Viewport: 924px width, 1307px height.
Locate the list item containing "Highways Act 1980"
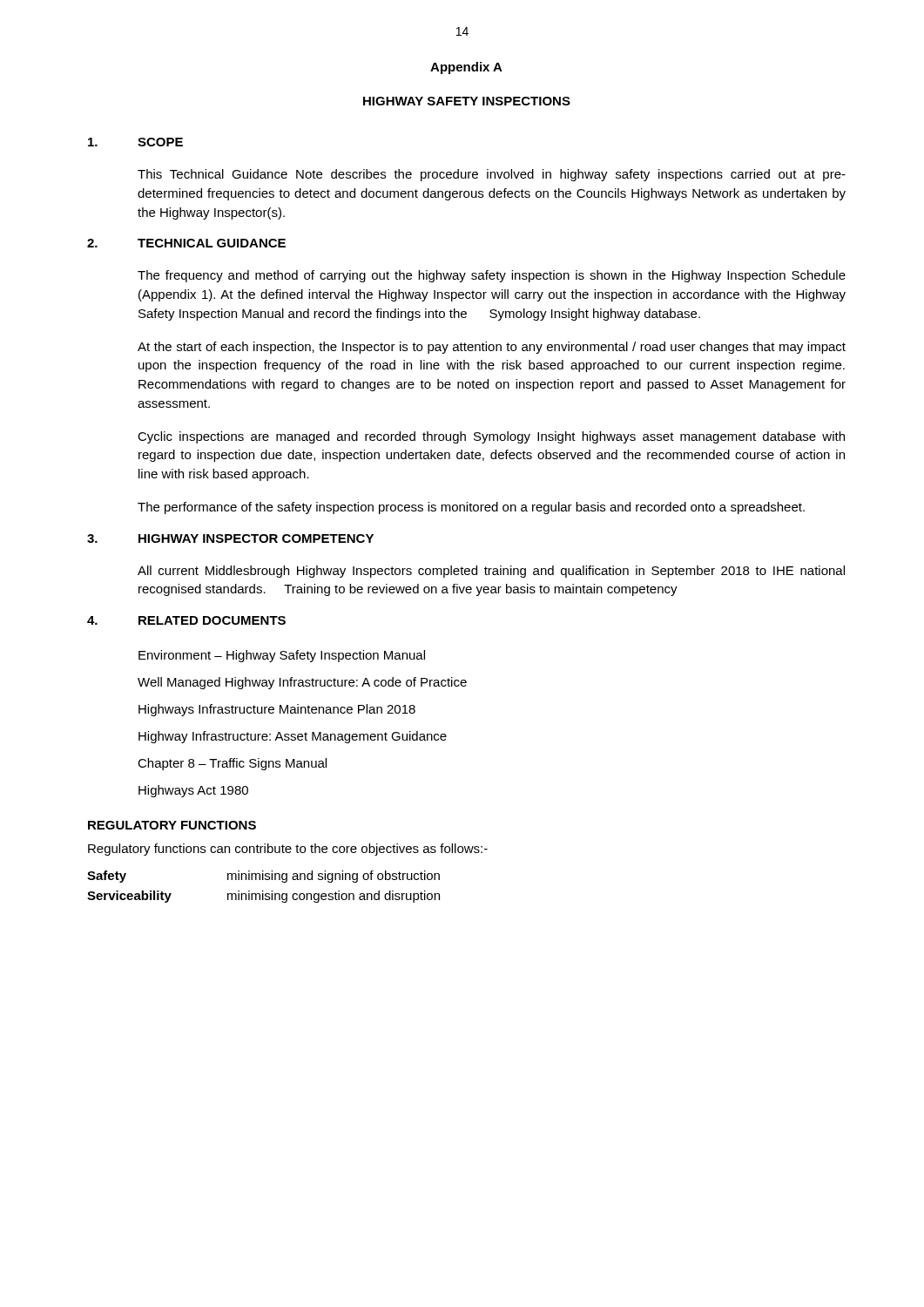click(193, 790)
